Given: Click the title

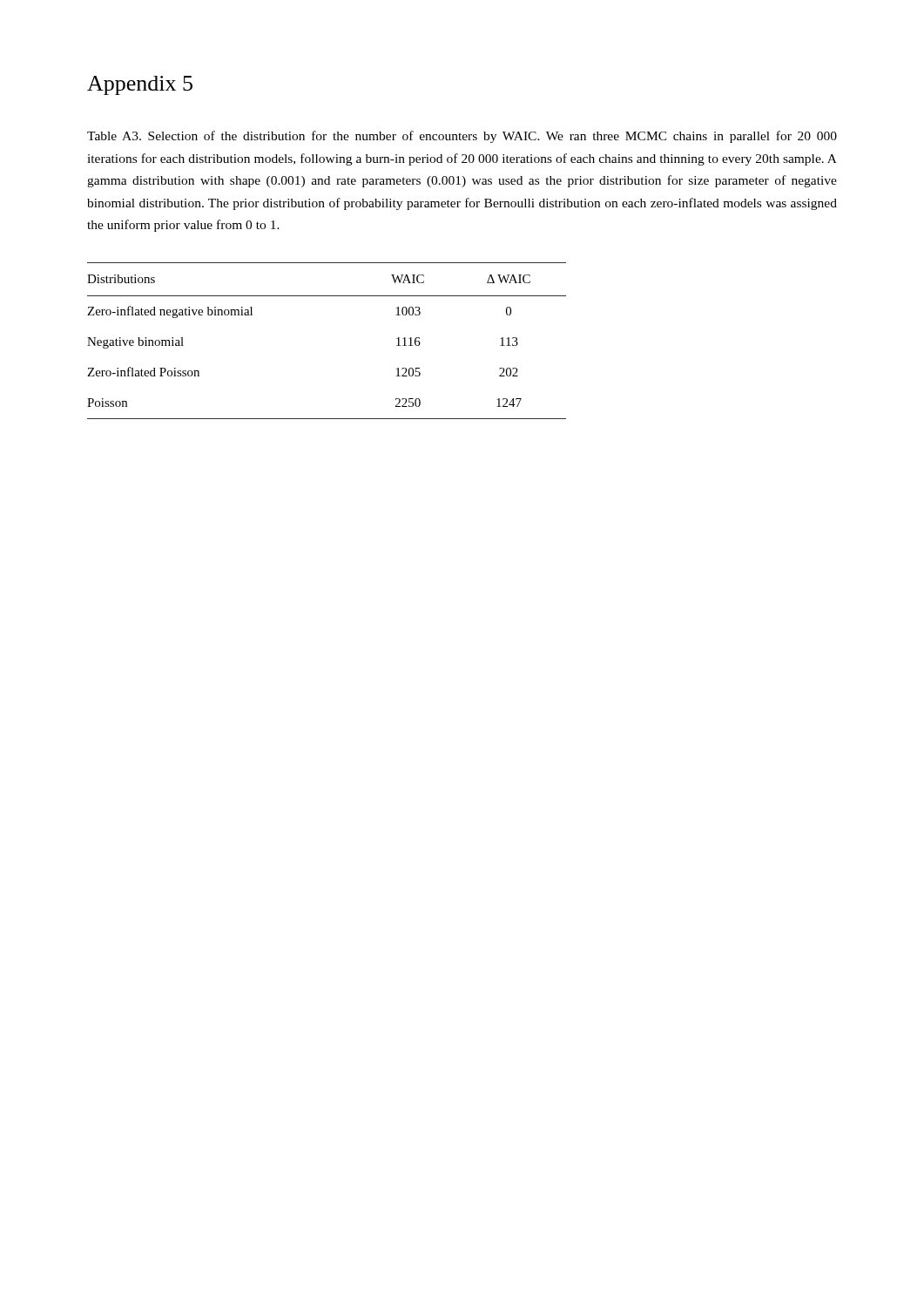Looking at the screenshot, I should tap(140, 83).
